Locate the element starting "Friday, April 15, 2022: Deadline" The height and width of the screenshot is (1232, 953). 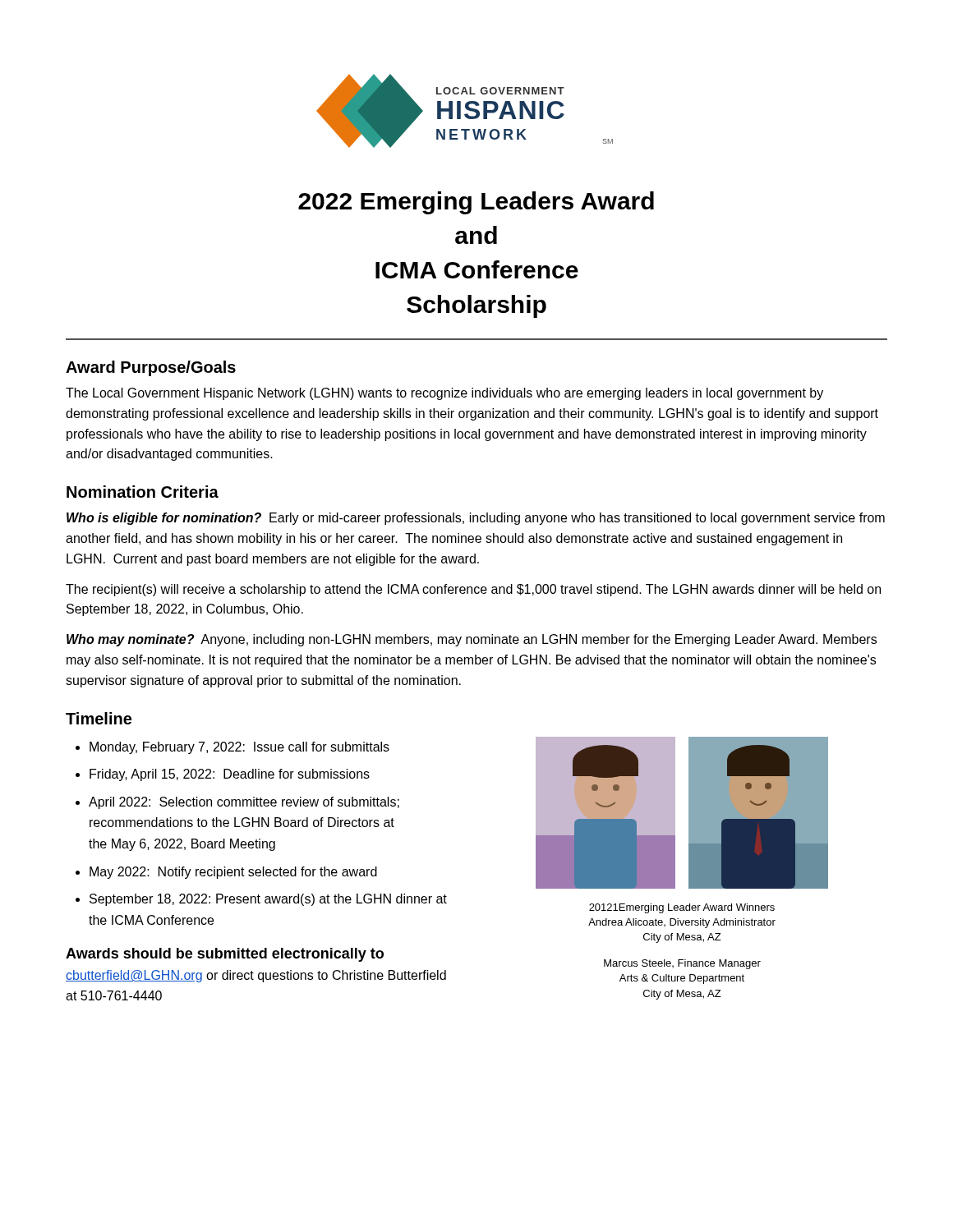[229, 774]
